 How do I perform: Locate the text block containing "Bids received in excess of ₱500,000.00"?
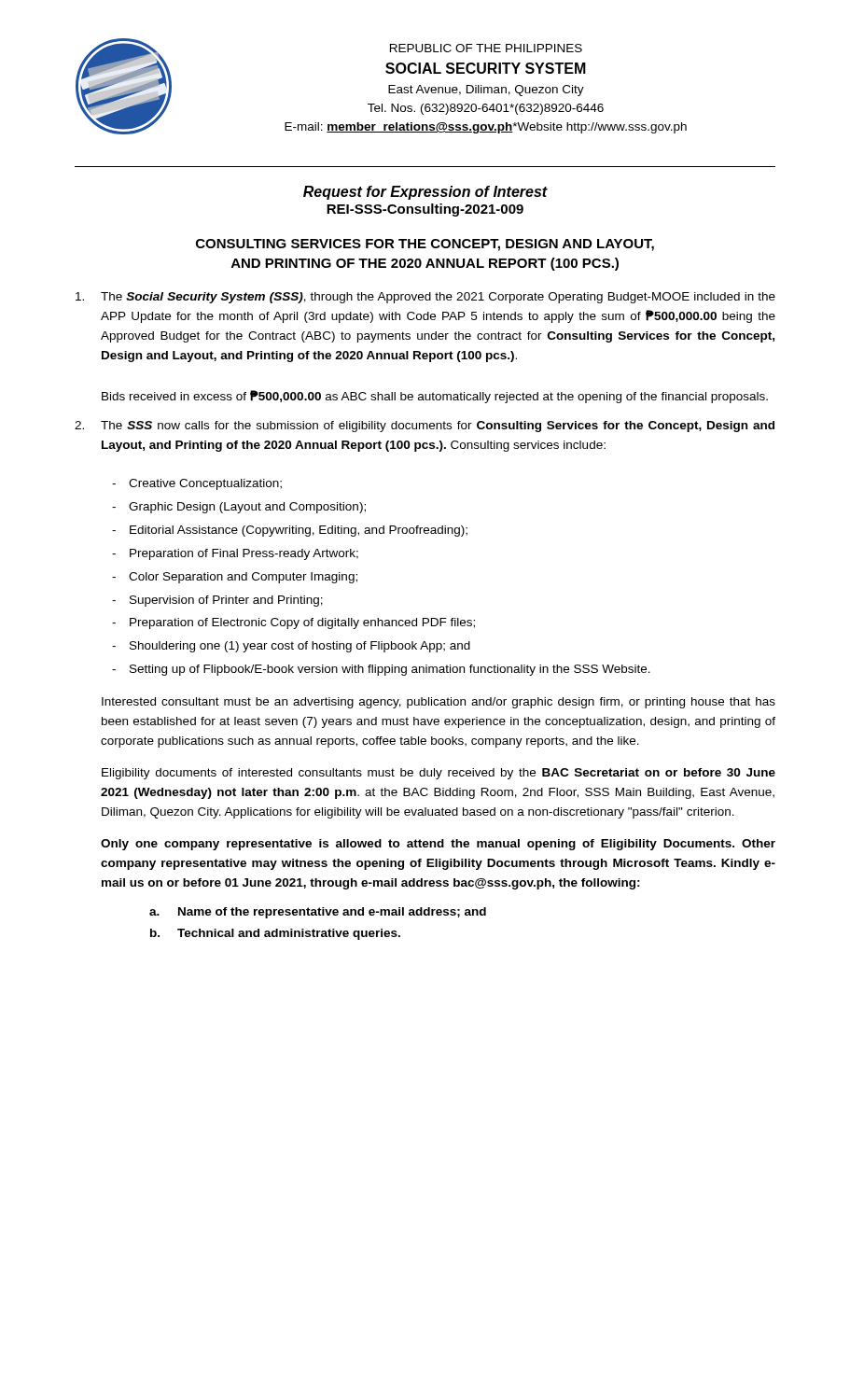pos(438,397)
